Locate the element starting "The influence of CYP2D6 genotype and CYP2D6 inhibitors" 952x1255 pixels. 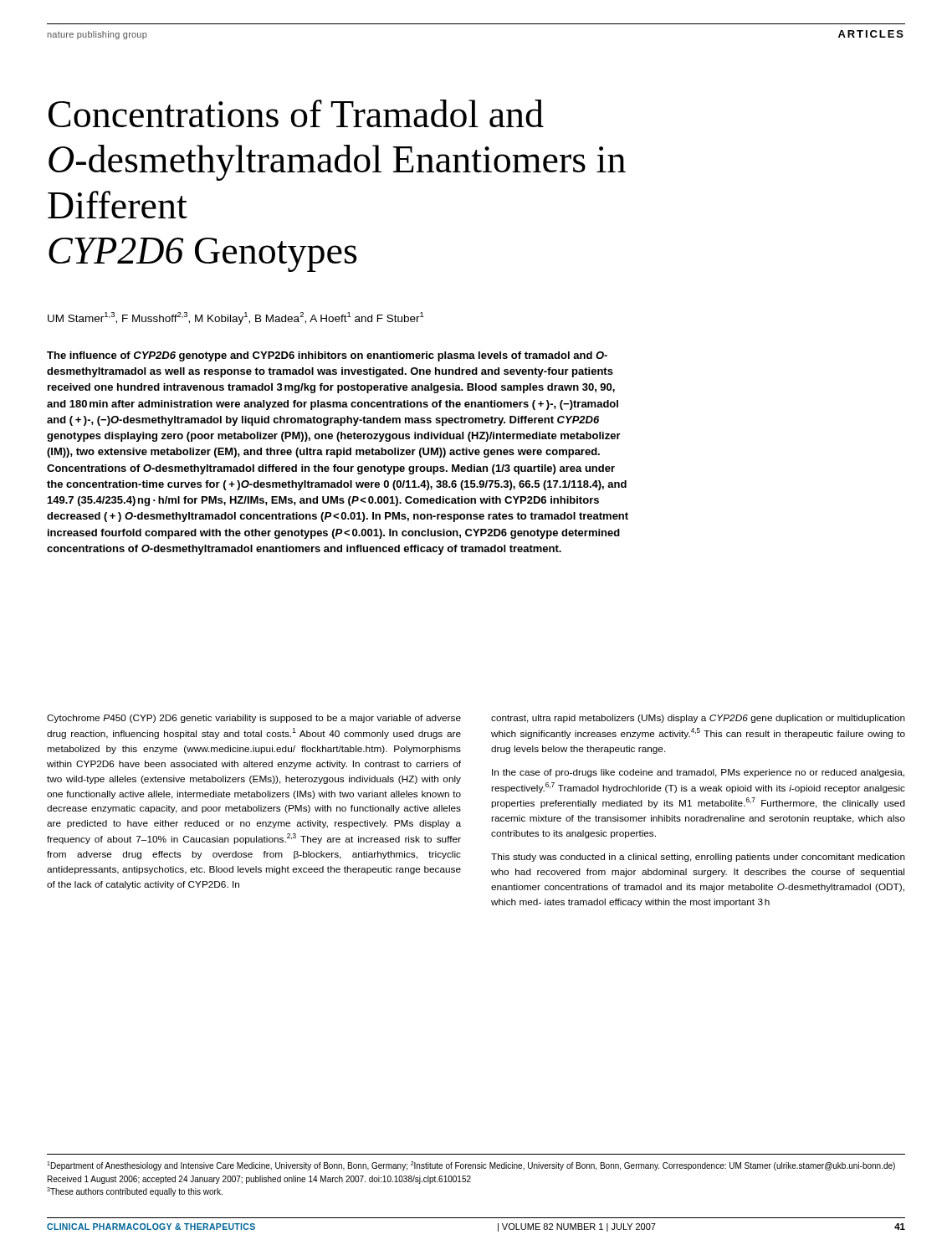(340, 452)
